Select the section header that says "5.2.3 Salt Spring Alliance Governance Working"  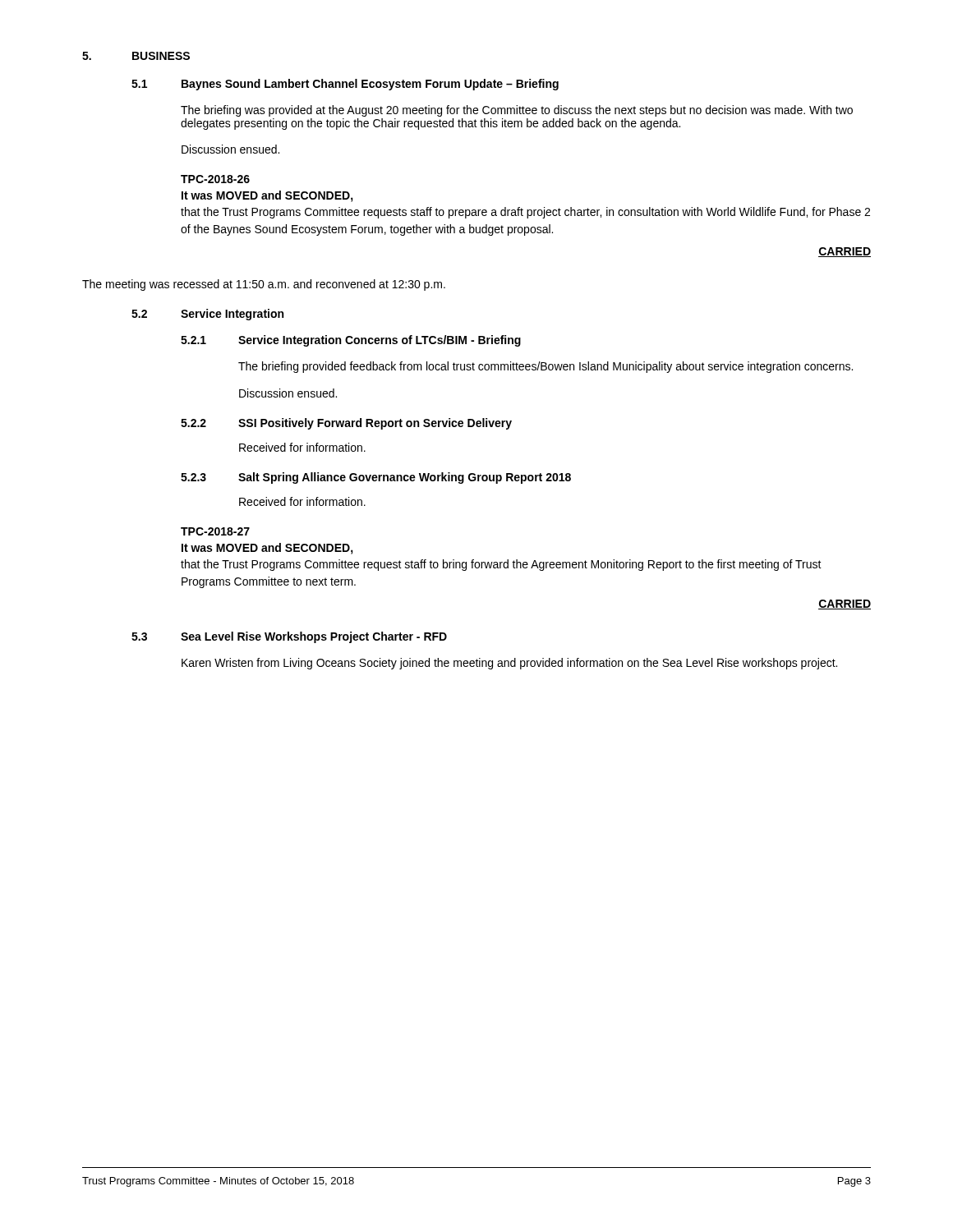click(376, 477)
